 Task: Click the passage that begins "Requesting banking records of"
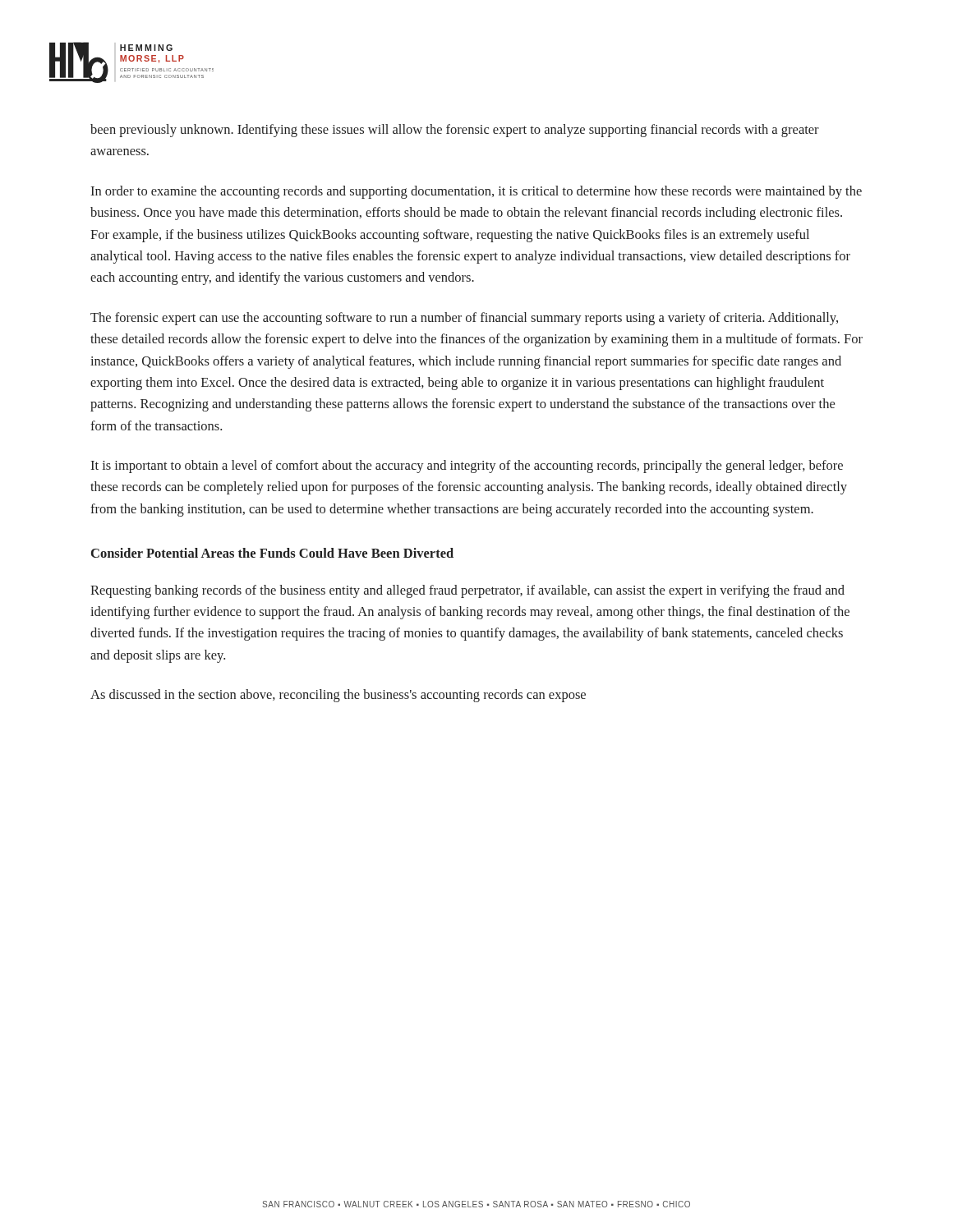click(x=476, y=623)
